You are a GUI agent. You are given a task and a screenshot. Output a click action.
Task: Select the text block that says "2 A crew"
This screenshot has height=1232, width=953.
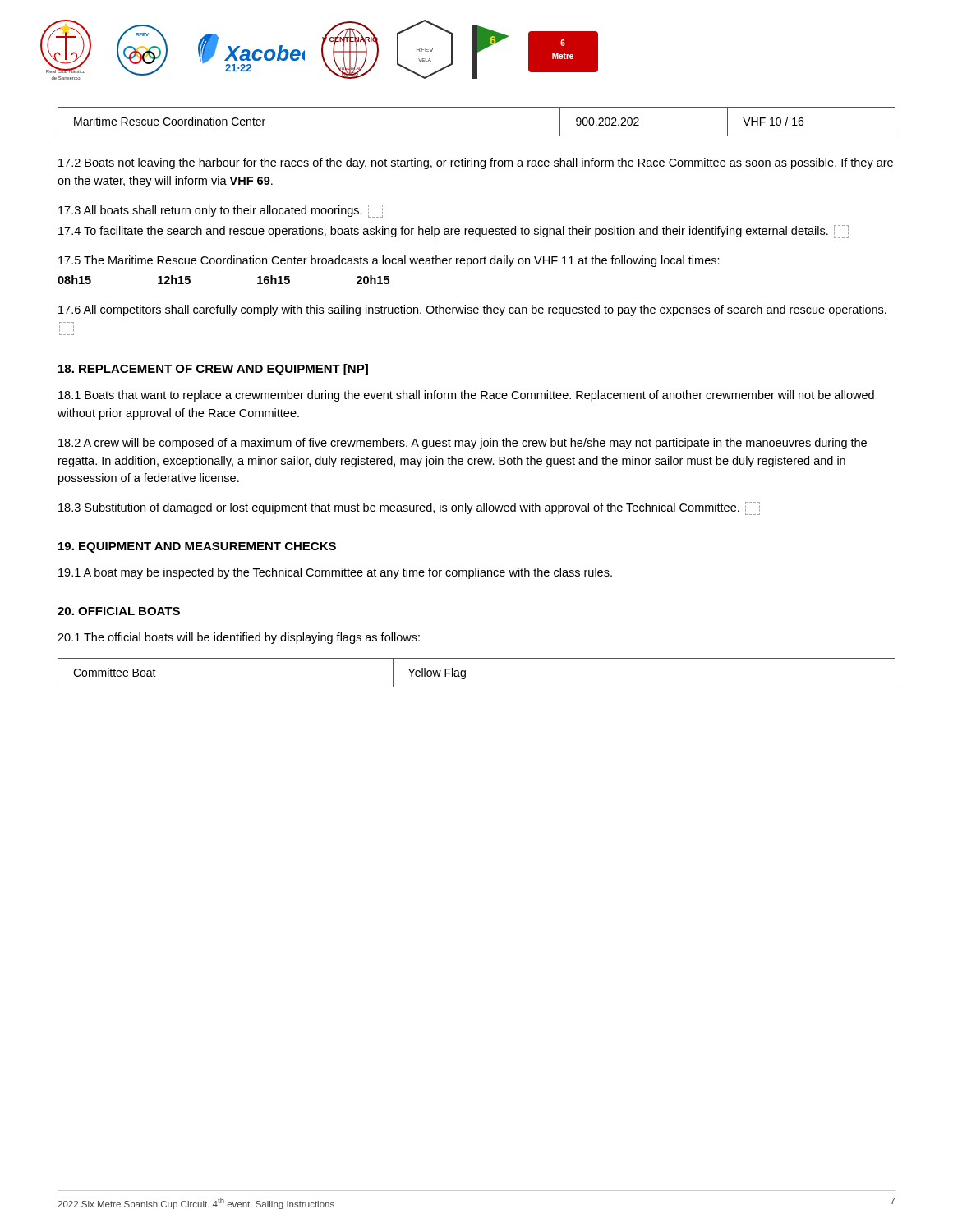462,460
